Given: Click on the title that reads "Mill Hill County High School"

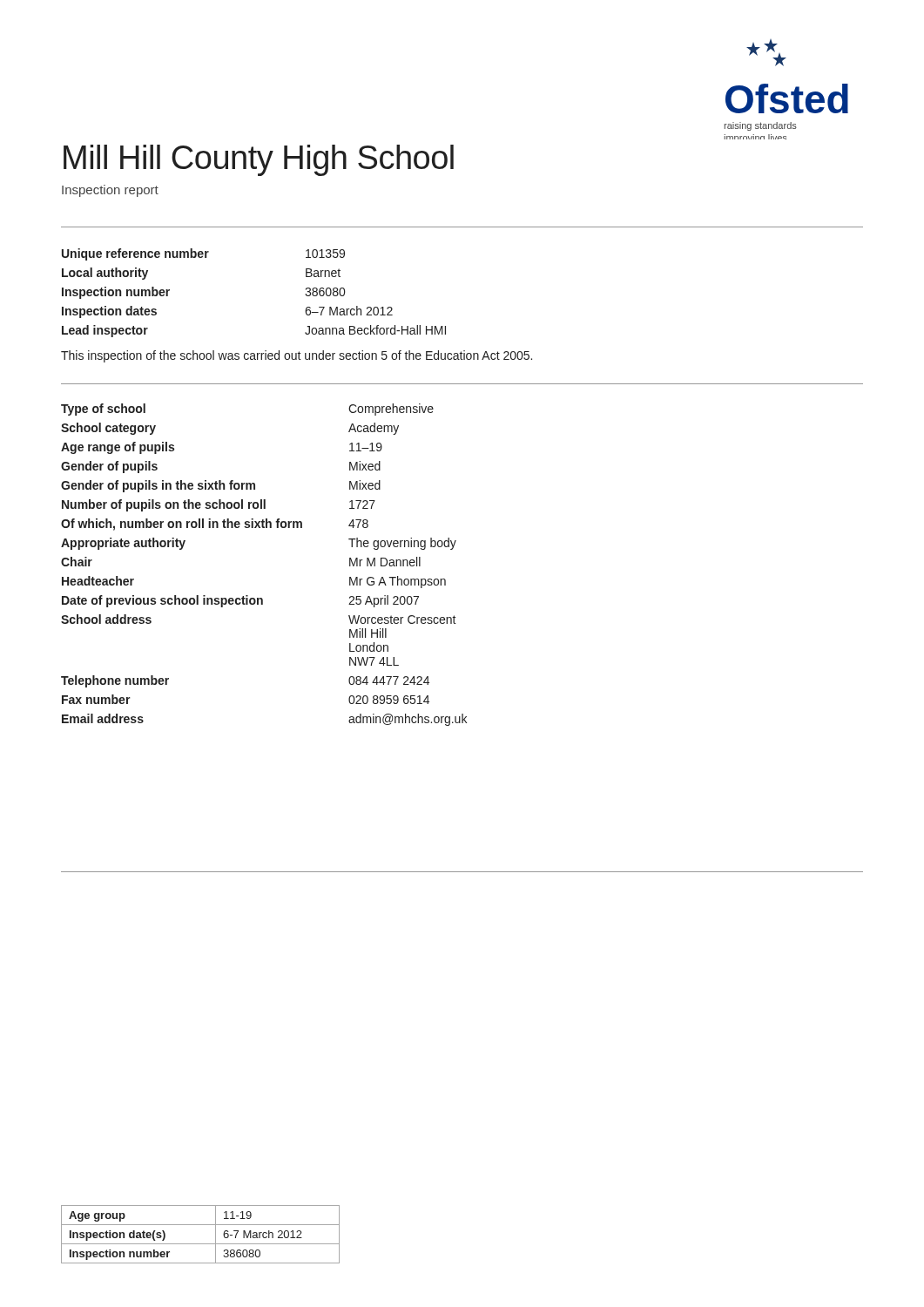Looking at the screenshot, I should point(462,158).
